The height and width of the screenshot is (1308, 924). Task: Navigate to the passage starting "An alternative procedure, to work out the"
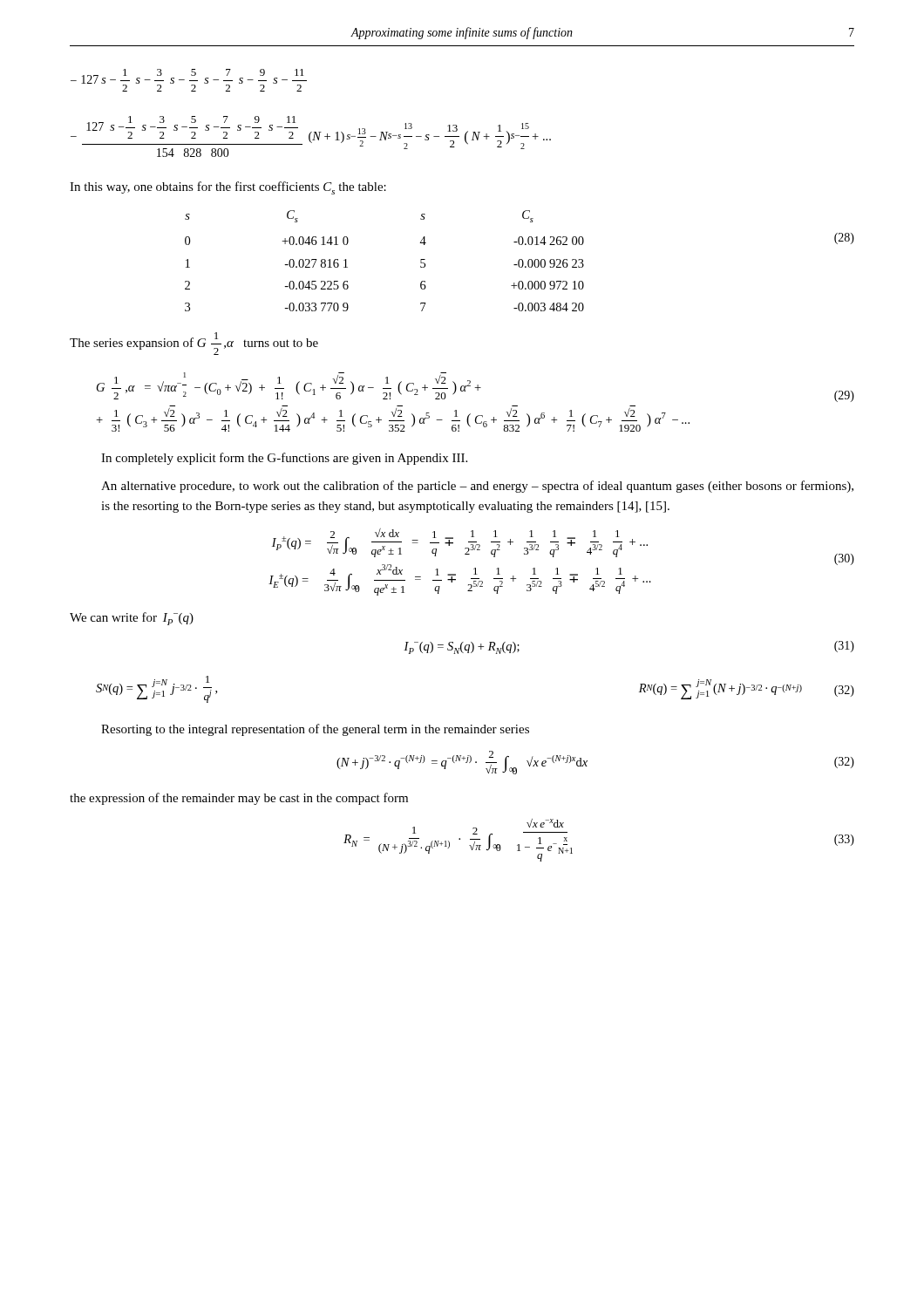click(x=478, y=495)
